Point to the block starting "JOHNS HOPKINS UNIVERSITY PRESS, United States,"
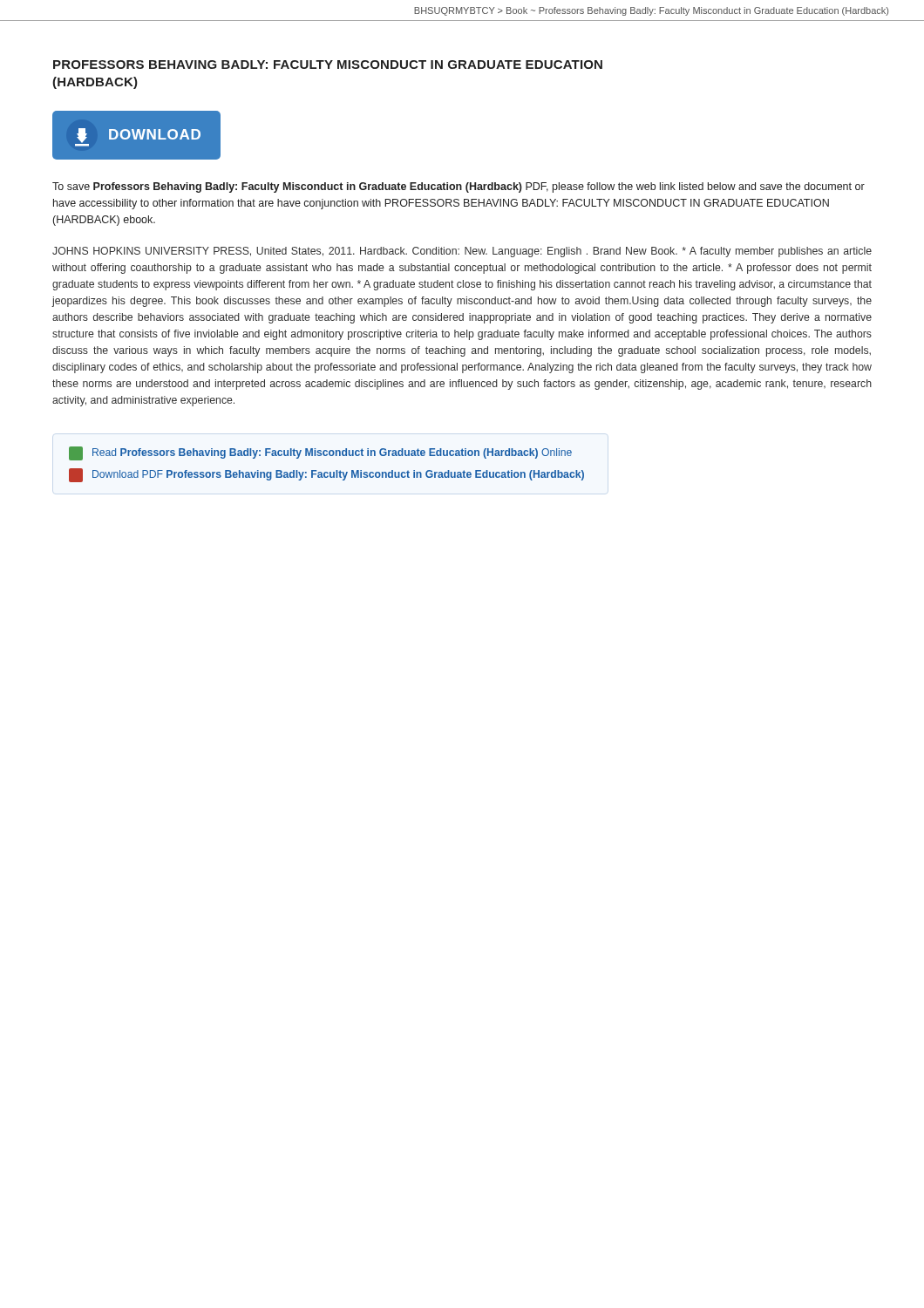 pyautogui.click(x=462, y=326)
